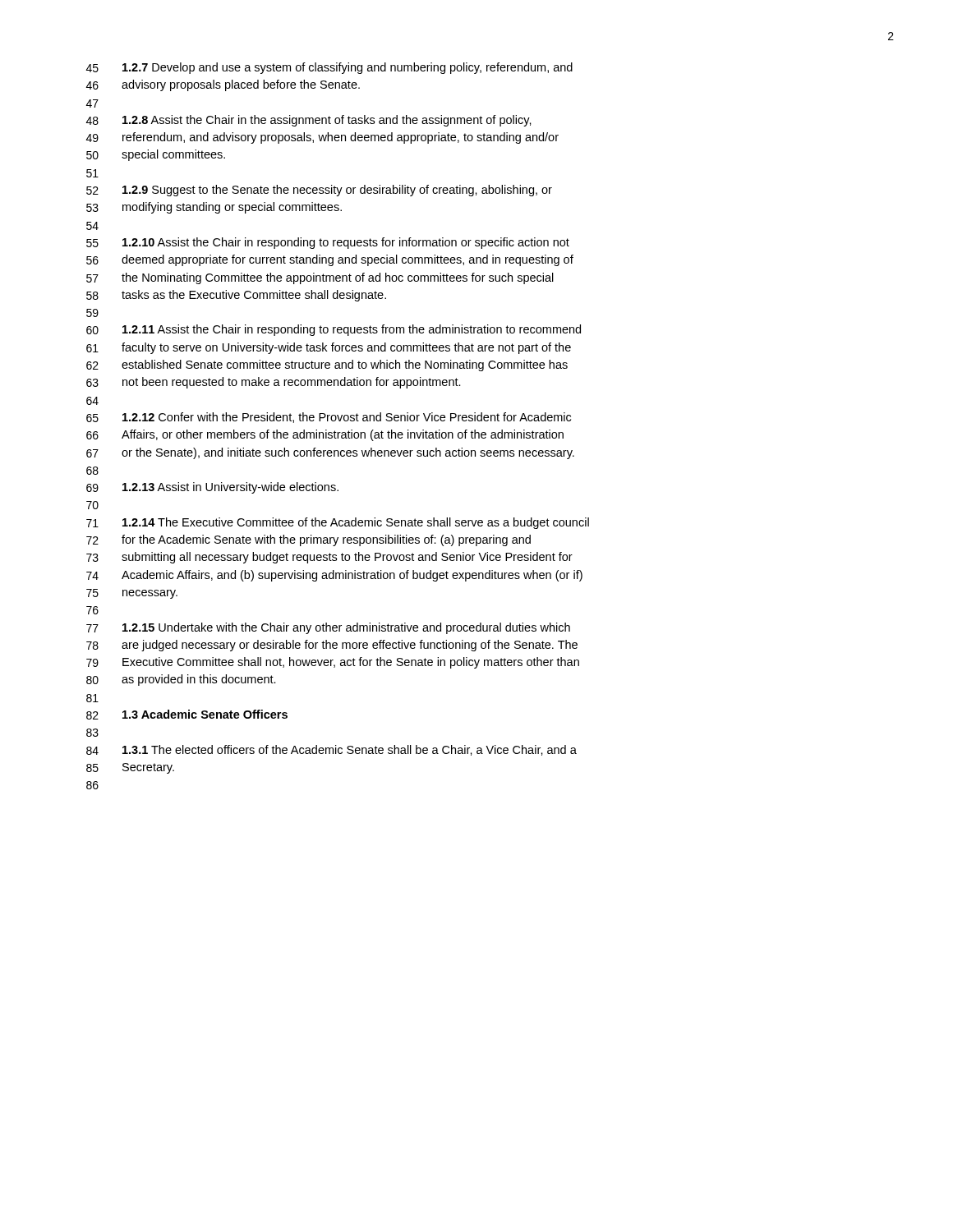The height and width of the screenshot is (1232, 953).
Task: Find the text block starting "52 1.2.9 Suggest to the"
Action: [x=476, y=199]
